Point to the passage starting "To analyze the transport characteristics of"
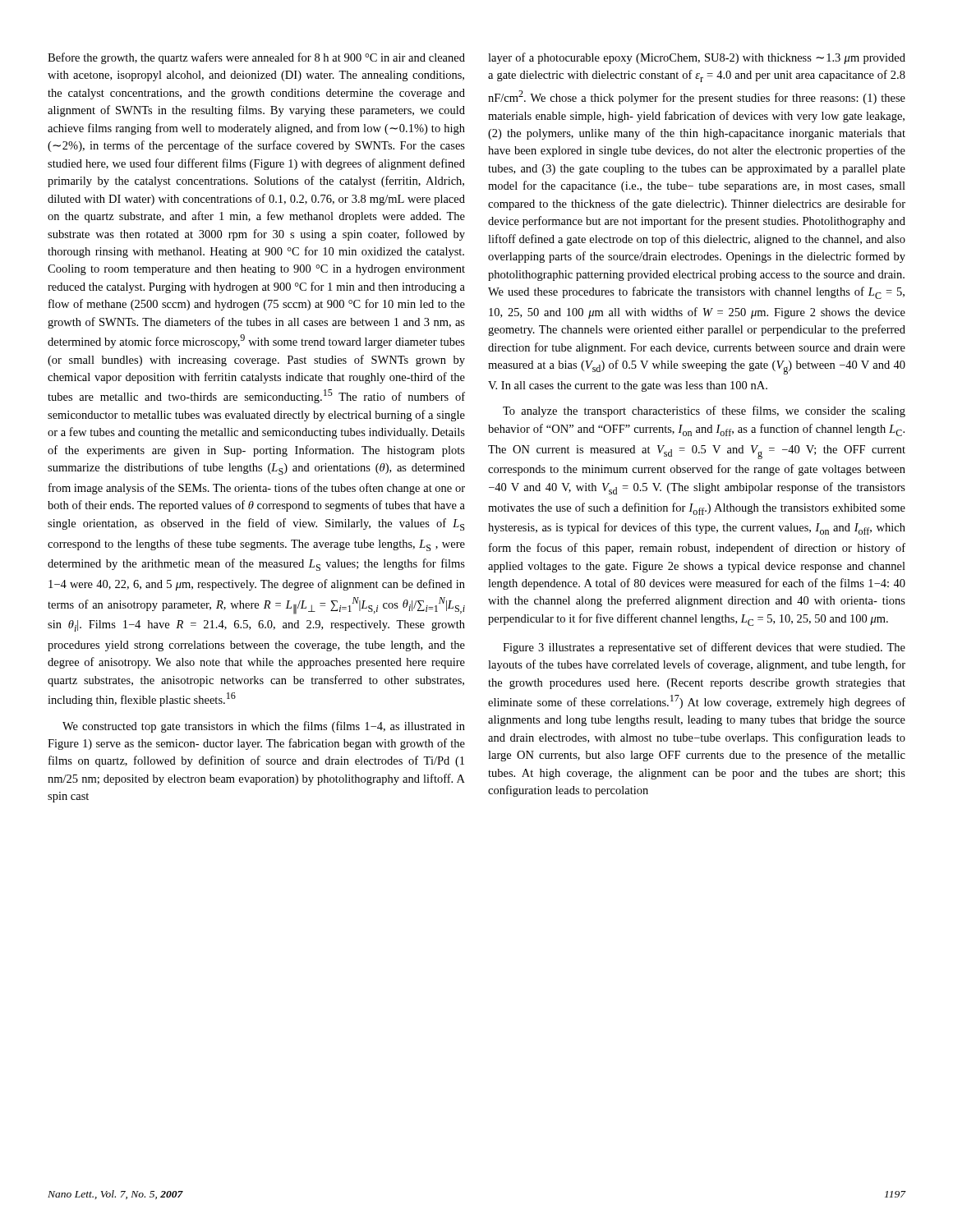Image resolution: width=953 pixels, height=1232 pixels. (697, 517)
